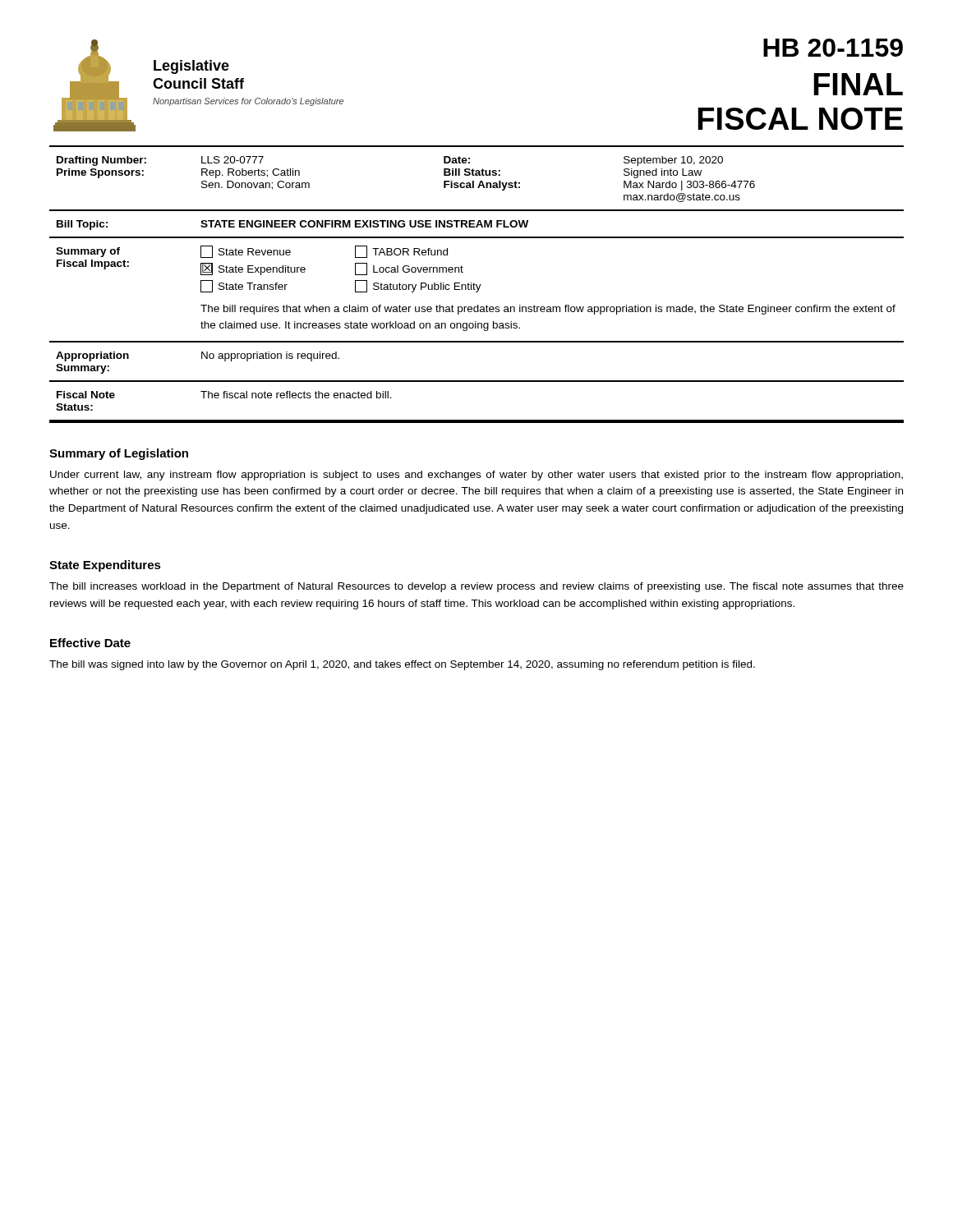This screenshot has height=1232, width=953.
Task: Point to "FINAL FISCAL NOTE"
Action: [x=800, y=102]
